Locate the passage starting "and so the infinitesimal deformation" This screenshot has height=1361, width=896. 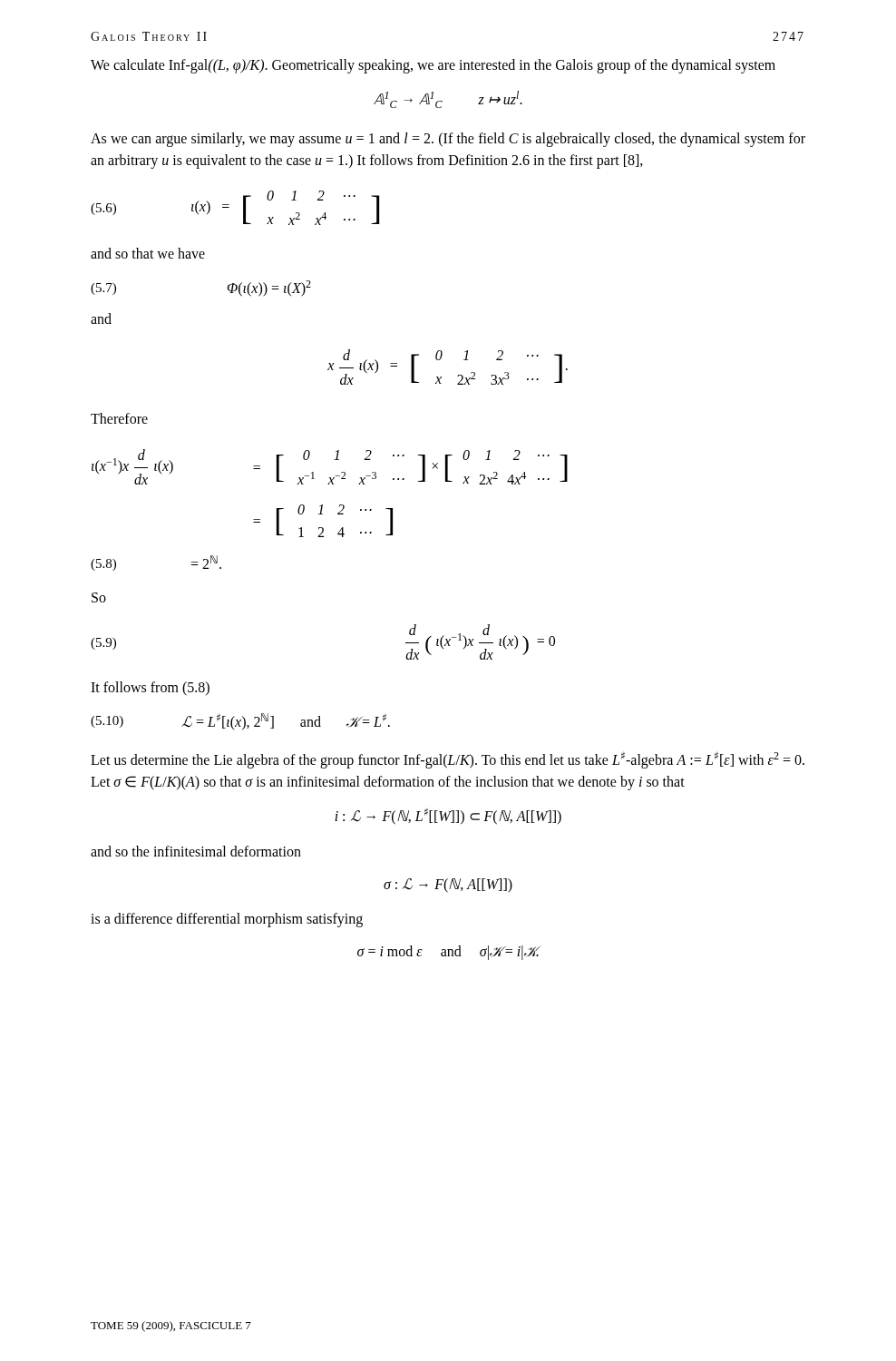(x=196, y=851)
